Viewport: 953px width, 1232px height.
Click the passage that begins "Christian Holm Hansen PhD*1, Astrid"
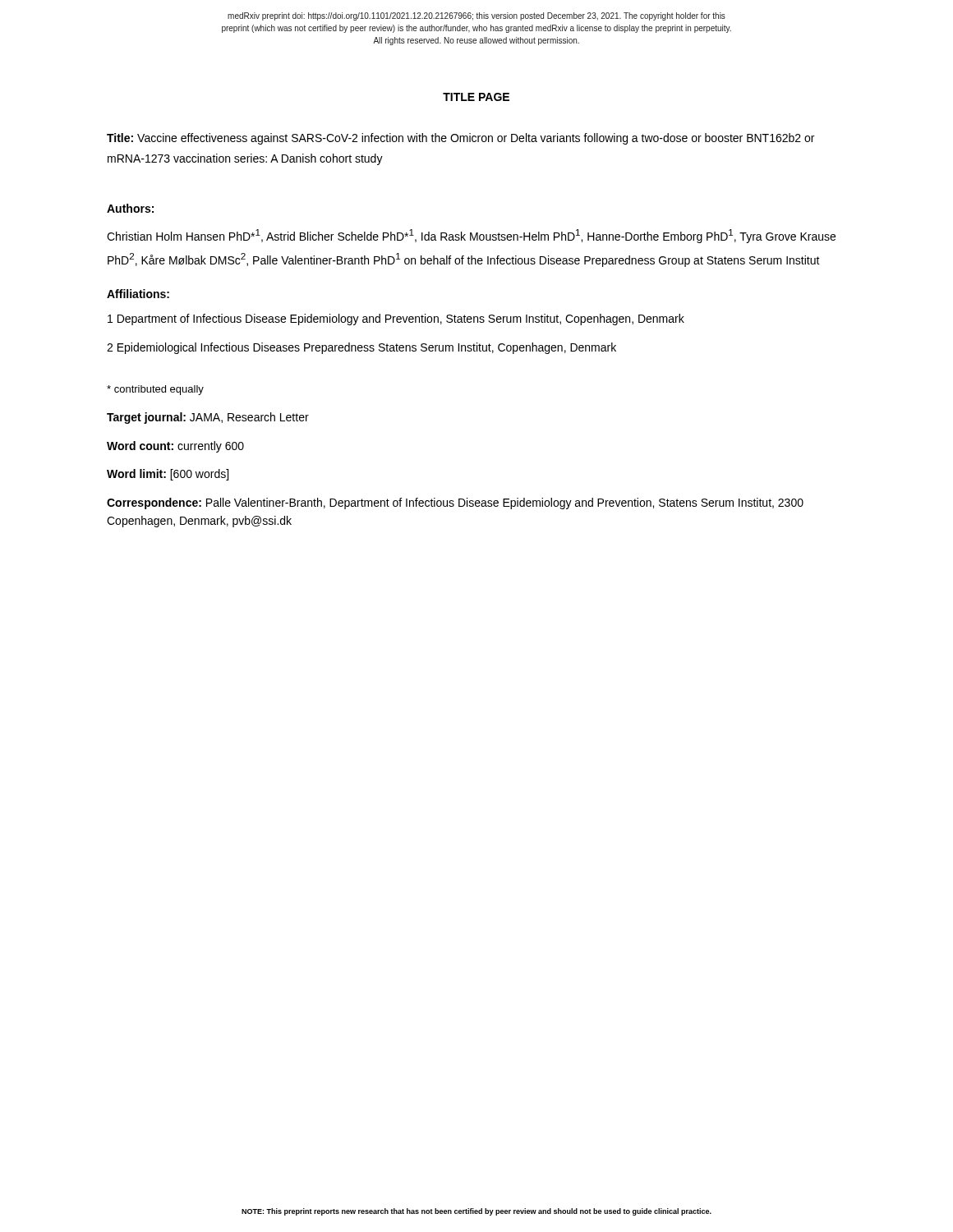point(472,247)
